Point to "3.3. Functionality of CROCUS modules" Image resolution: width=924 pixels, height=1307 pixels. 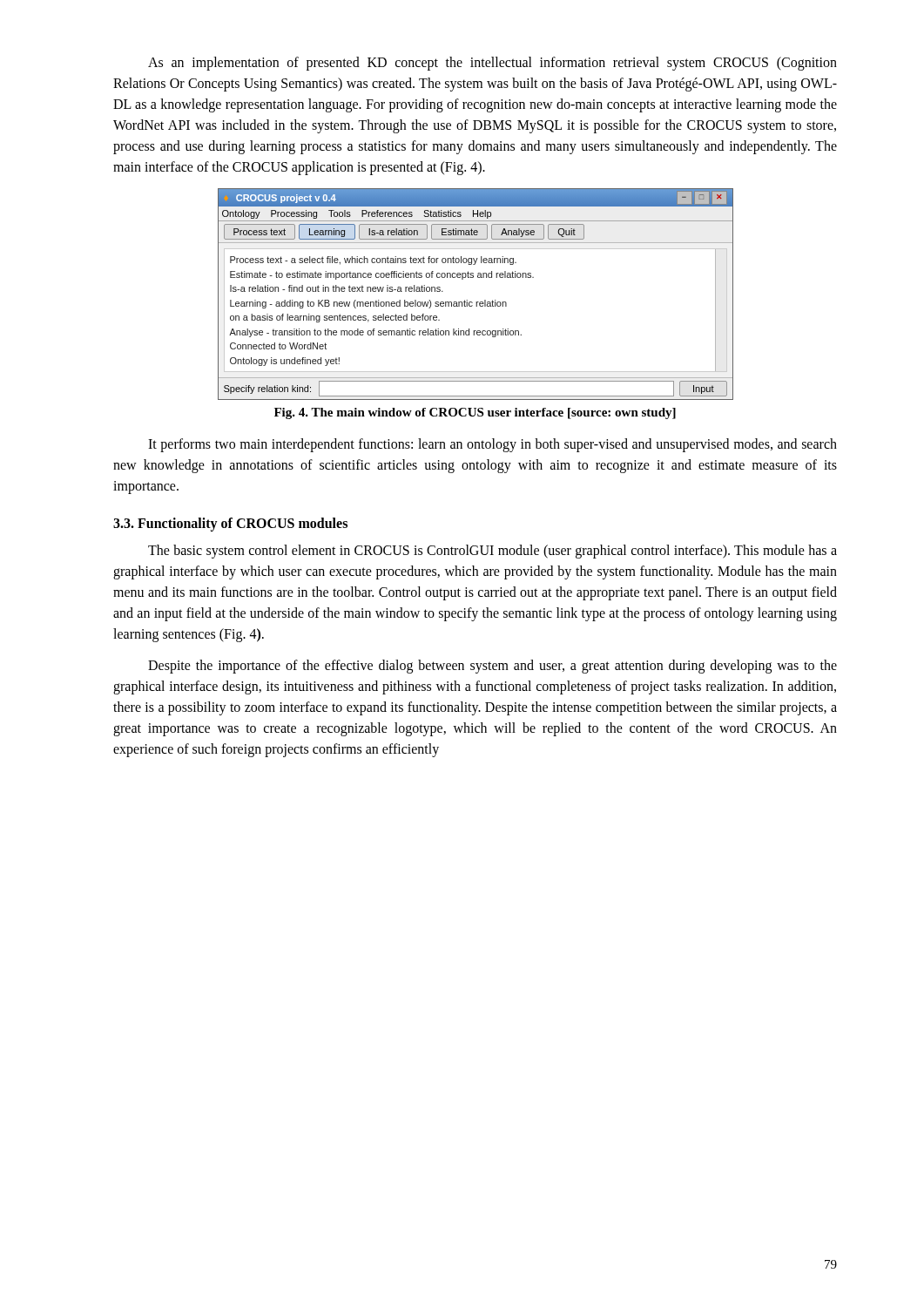tap(230, 523)
